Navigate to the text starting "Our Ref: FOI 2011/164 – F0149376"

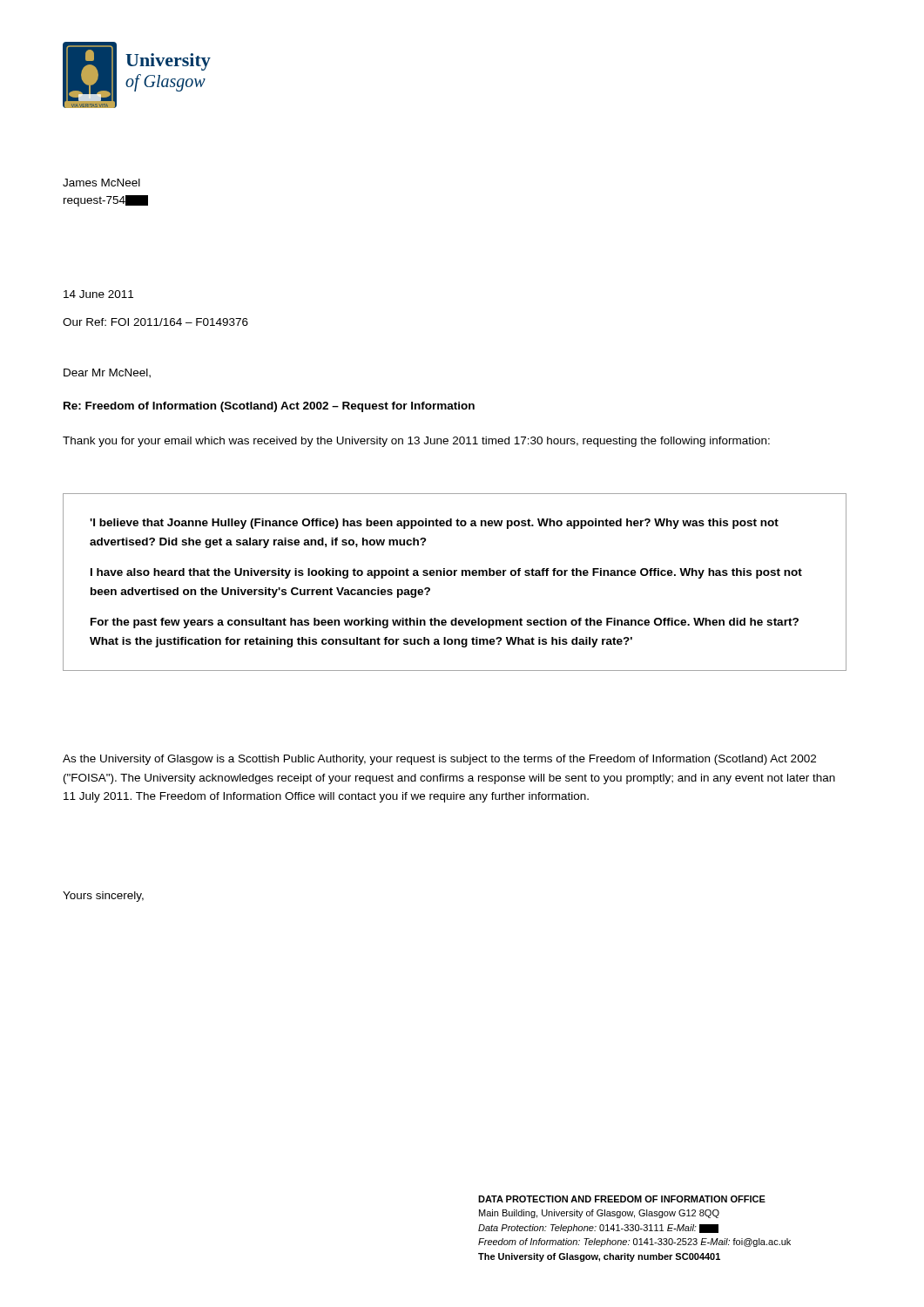point(156,322)
